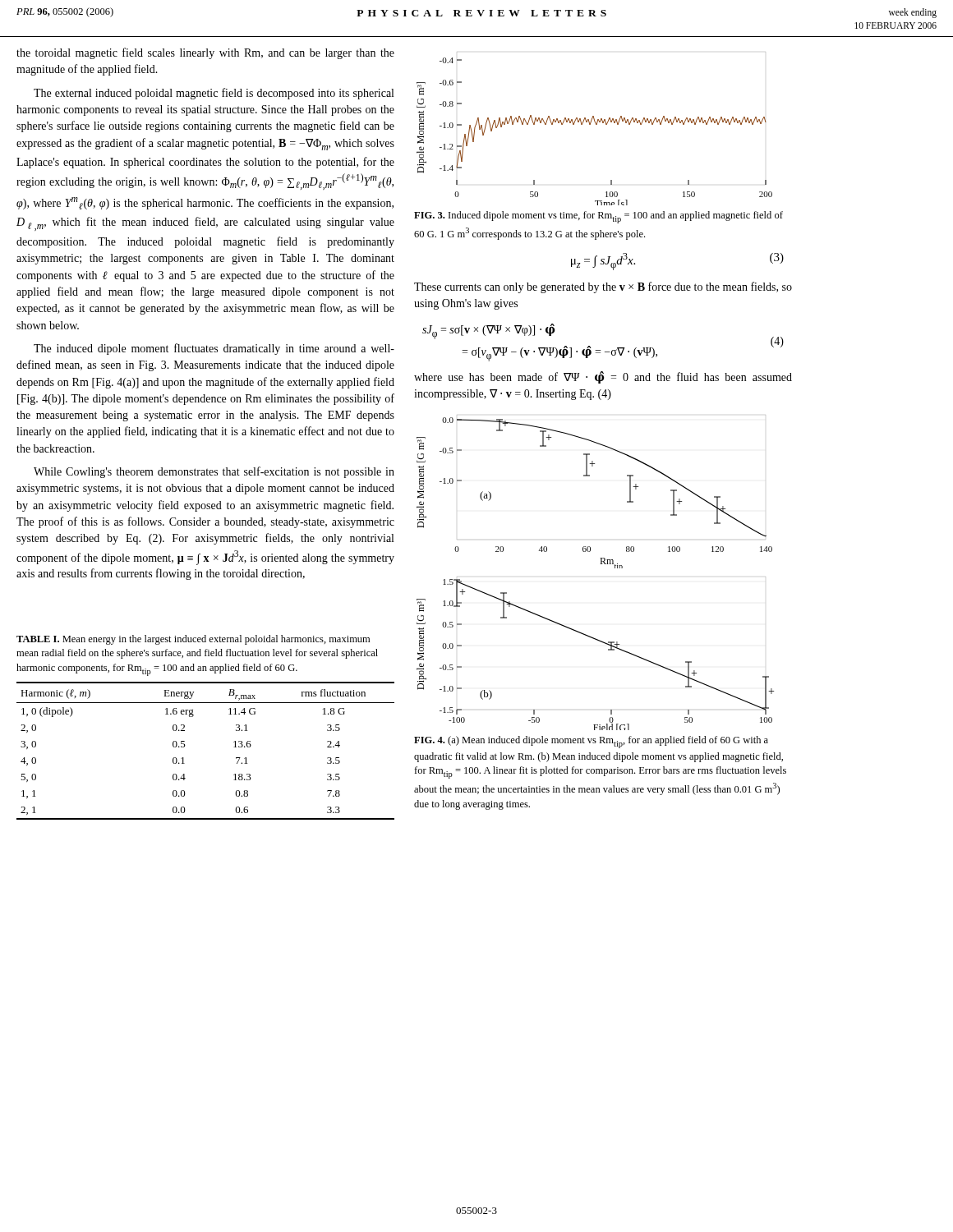Where is the formula that starts "μz = ∫"?
Screen dimensions: 1232x953
(x=594, y=262)
